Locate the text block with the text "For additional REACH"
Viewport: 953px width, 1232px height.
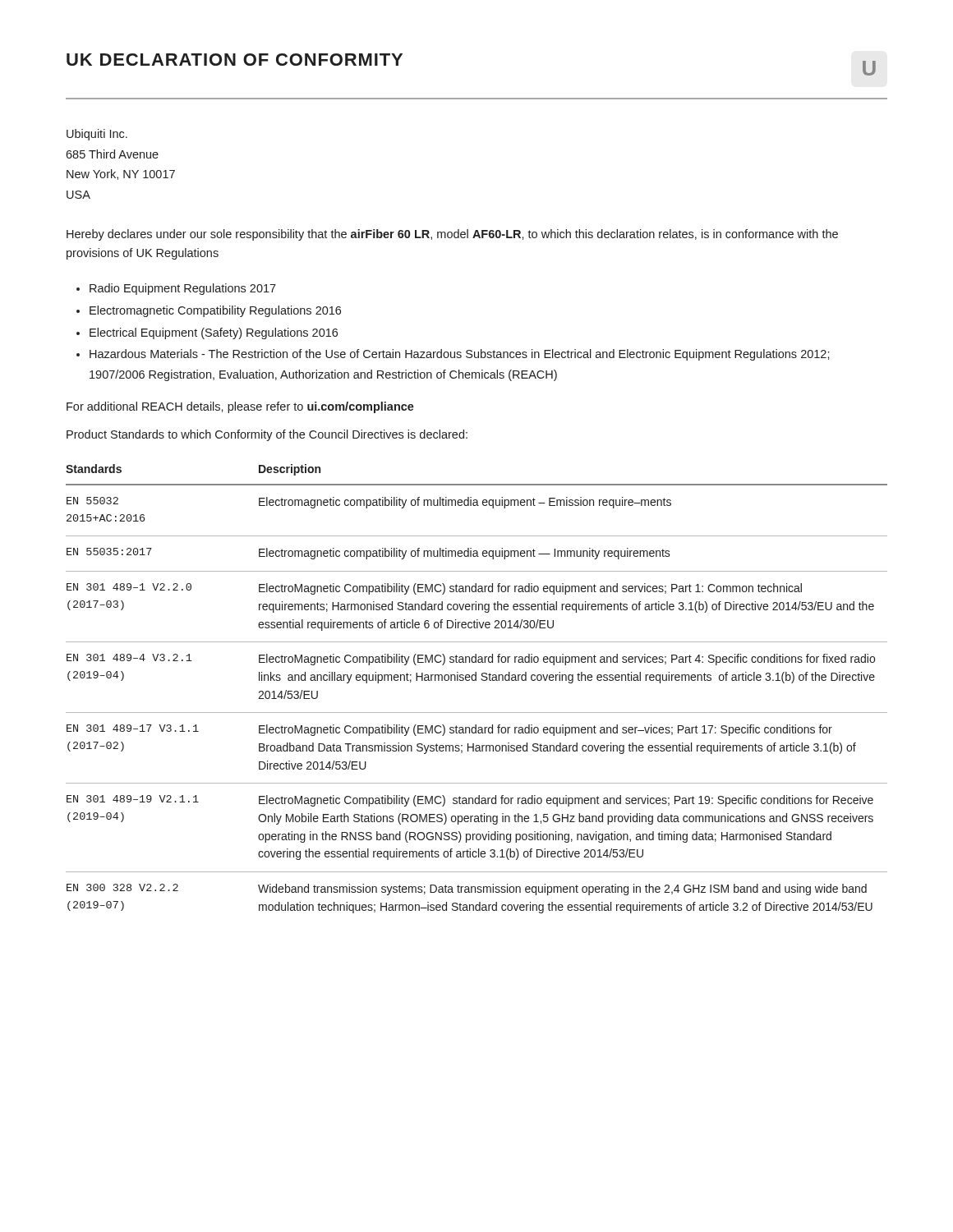(x=240, y=406)
